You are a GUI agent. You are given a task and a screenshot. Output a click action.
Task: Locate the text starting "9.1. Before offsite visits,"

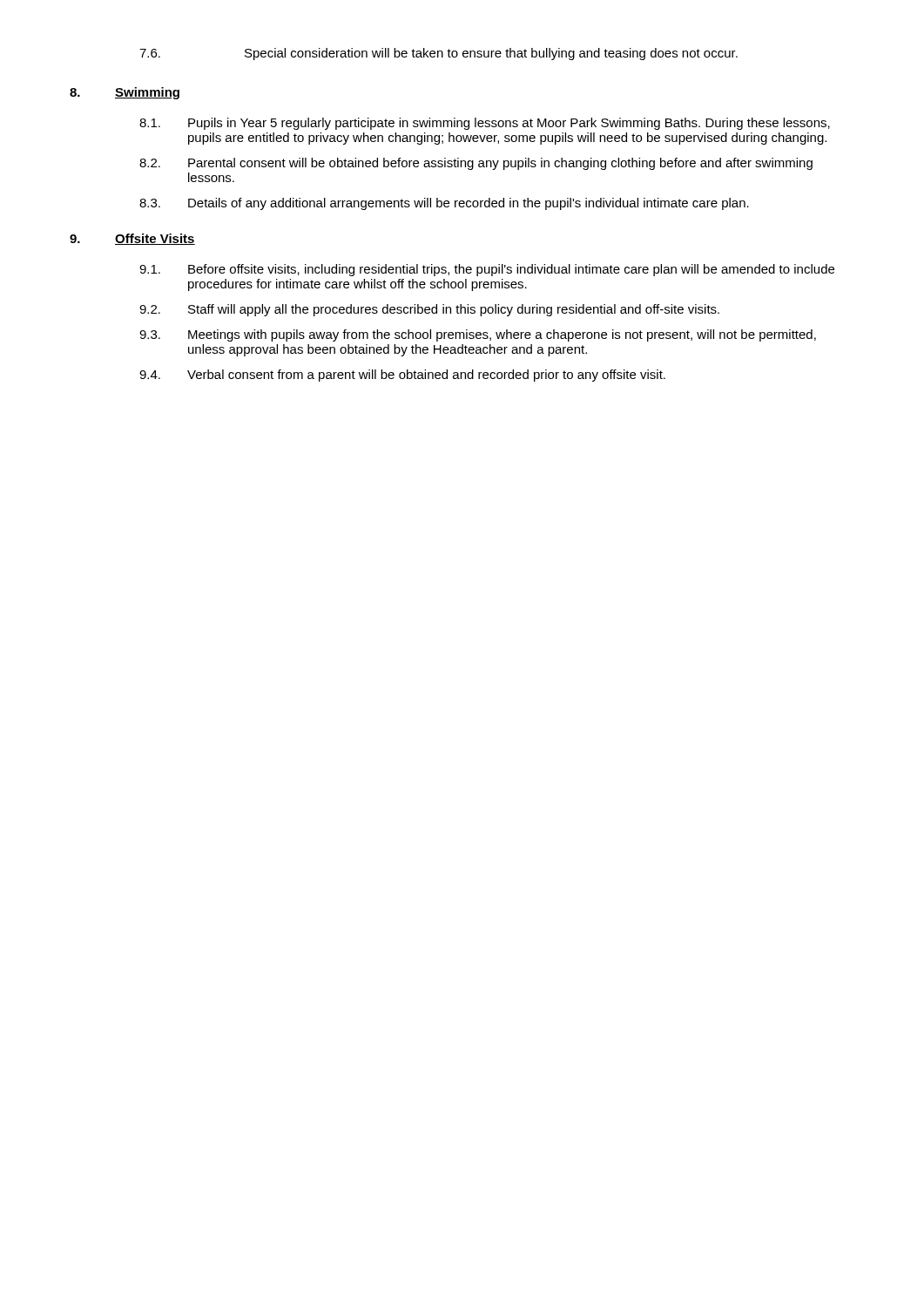pos(497,276)
